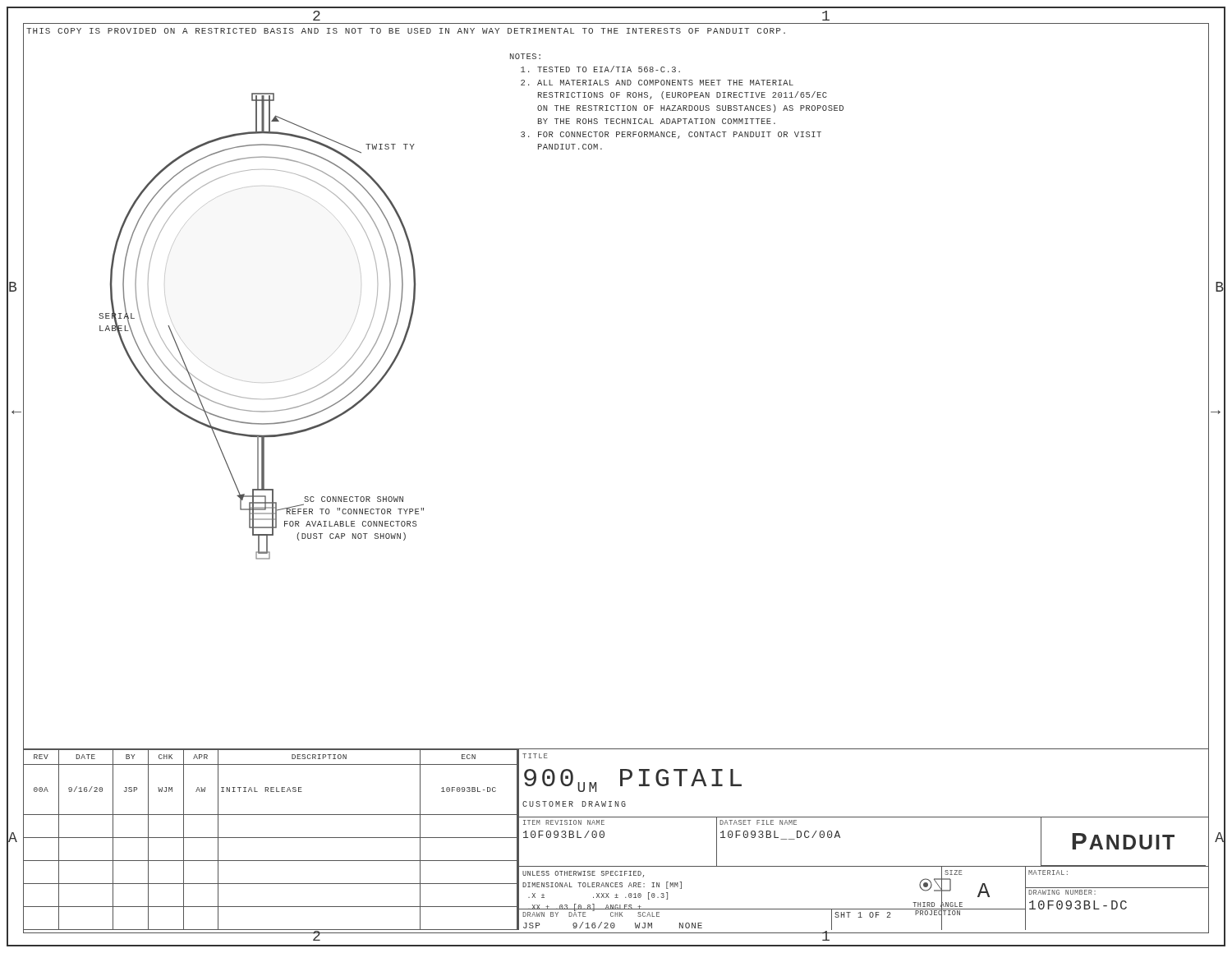Point to "SHT 1 OF 2"
The image size is (1232, 953).
coord(863,916)
